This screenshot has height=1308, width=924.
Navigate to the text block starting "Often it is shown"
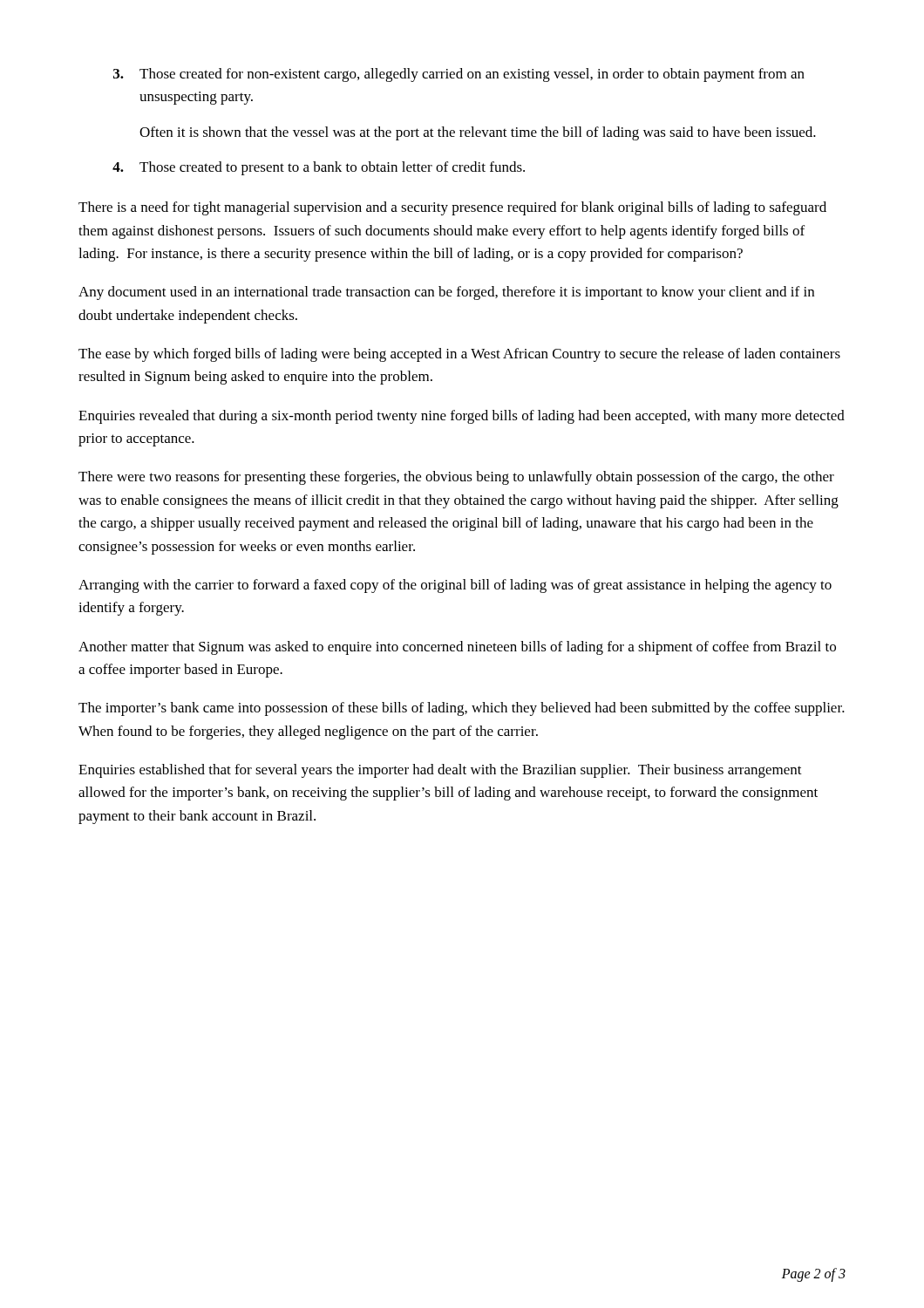478,132
